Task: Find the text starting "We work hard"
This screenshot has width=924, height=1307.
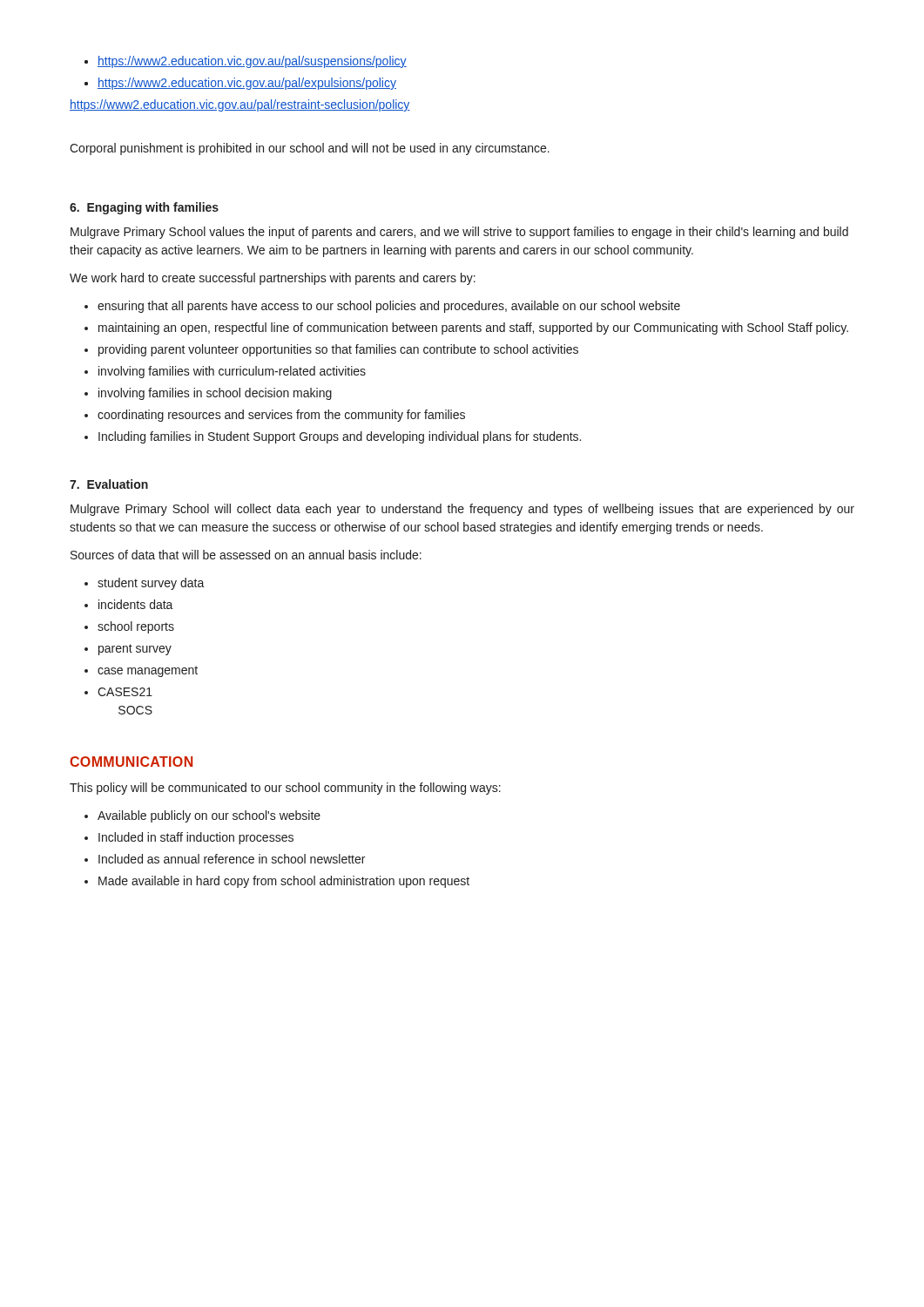Action: (462, 279)
